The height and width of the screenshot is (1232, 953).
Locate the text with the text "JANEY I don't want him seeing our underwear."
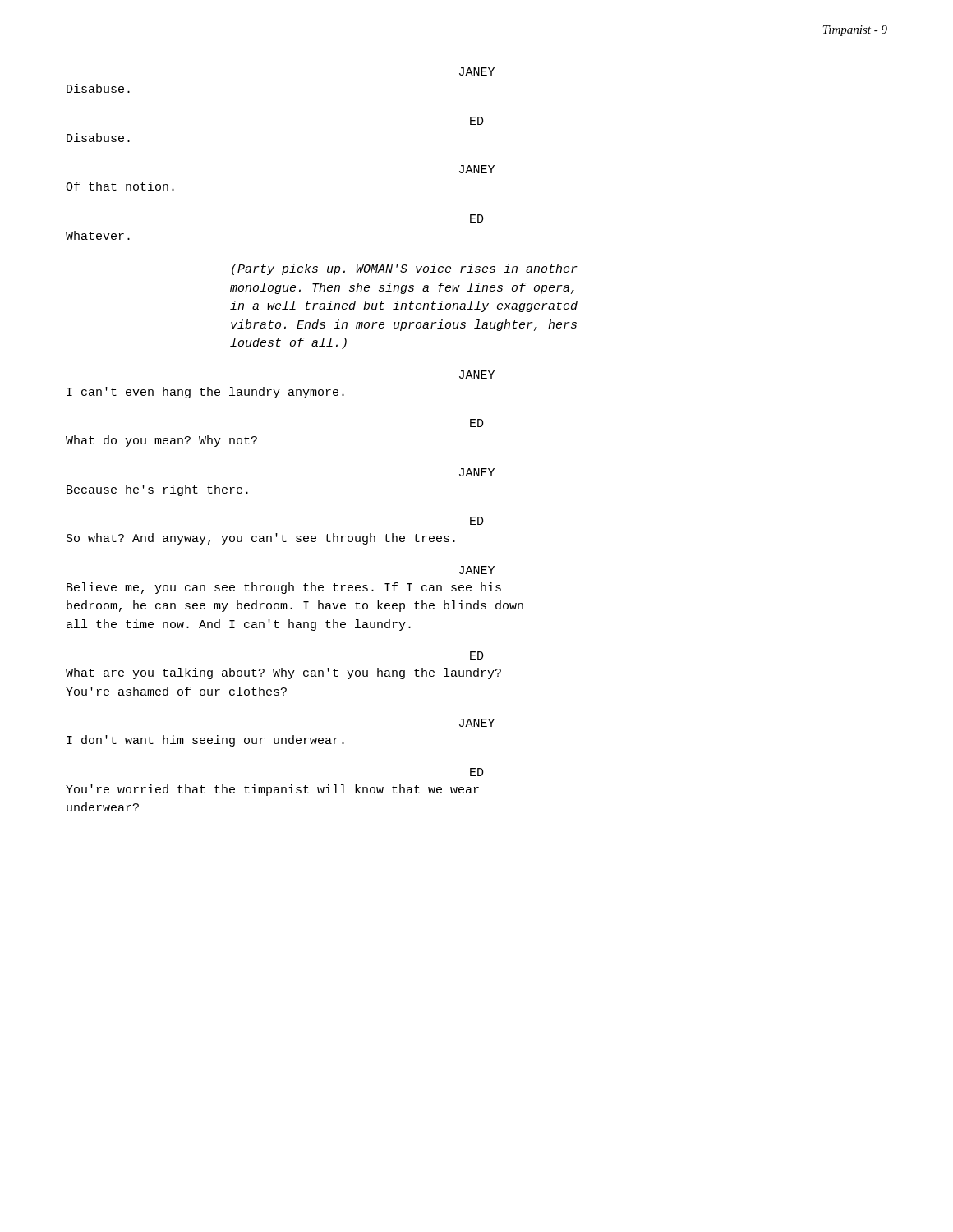[x=476, y=734]
